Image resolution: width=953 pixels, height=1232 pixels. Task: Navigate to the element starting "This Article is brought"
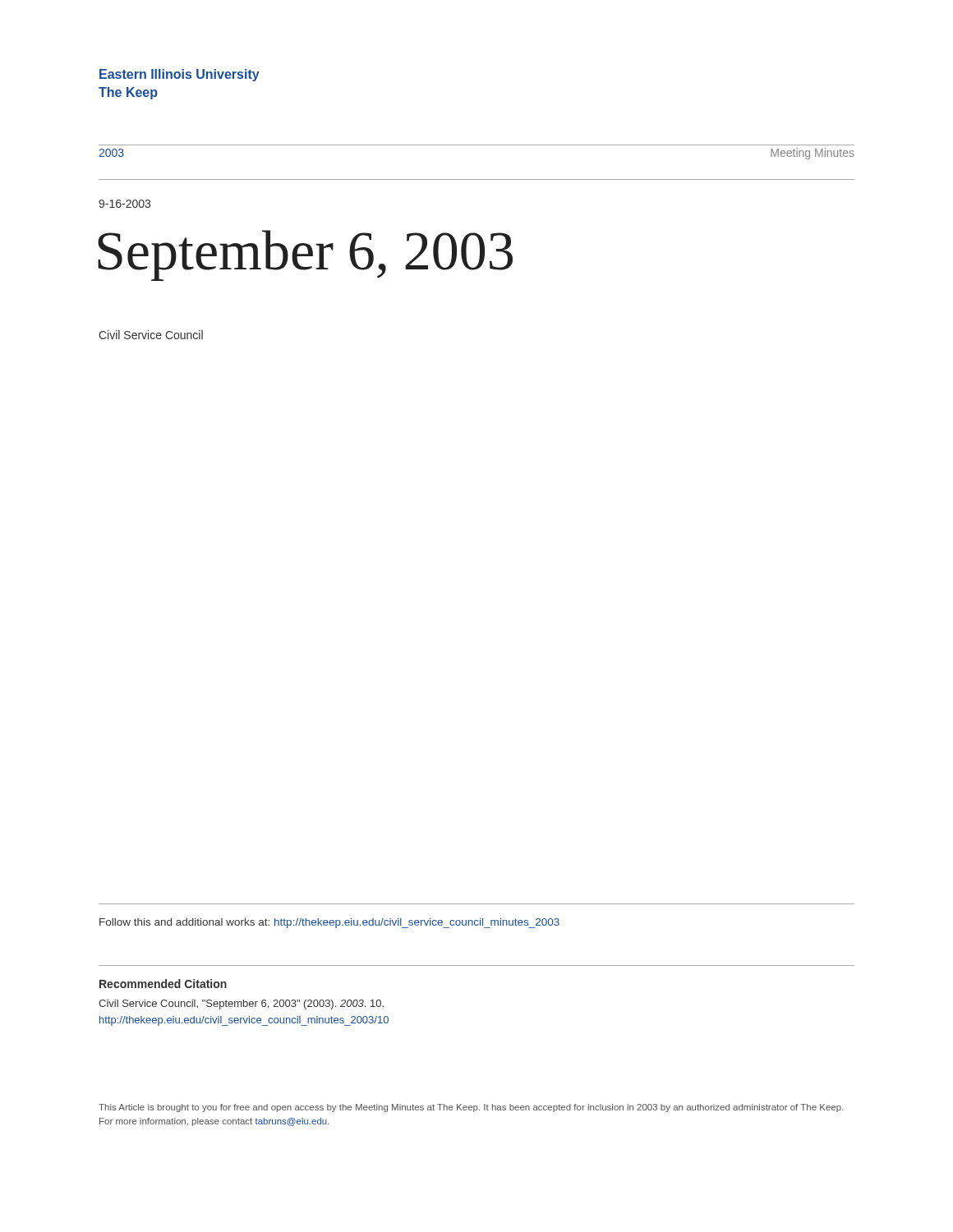click(471, 1114)
